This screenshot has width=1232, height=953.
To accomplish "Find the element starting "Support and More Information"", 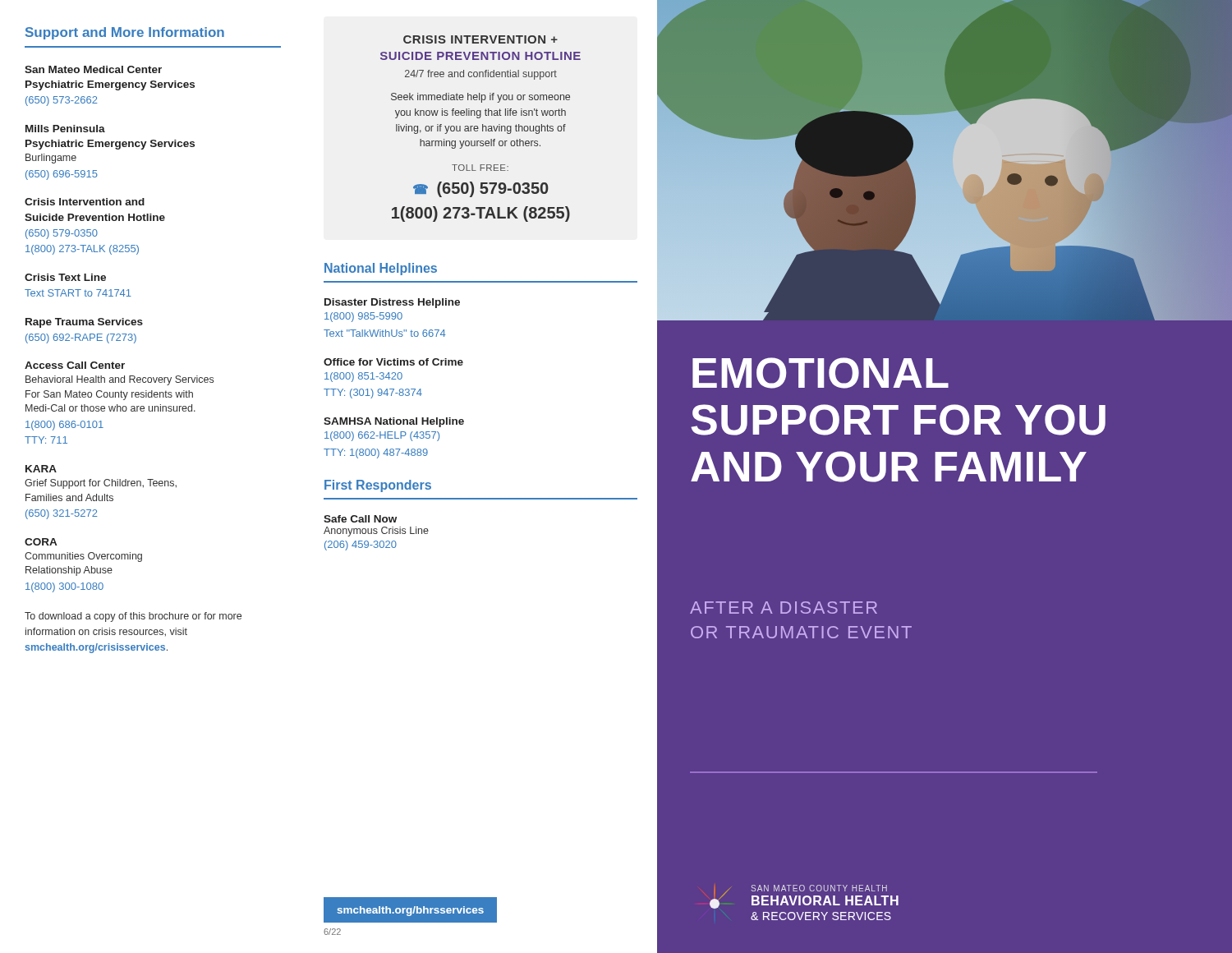I will [x=153, y=36].
